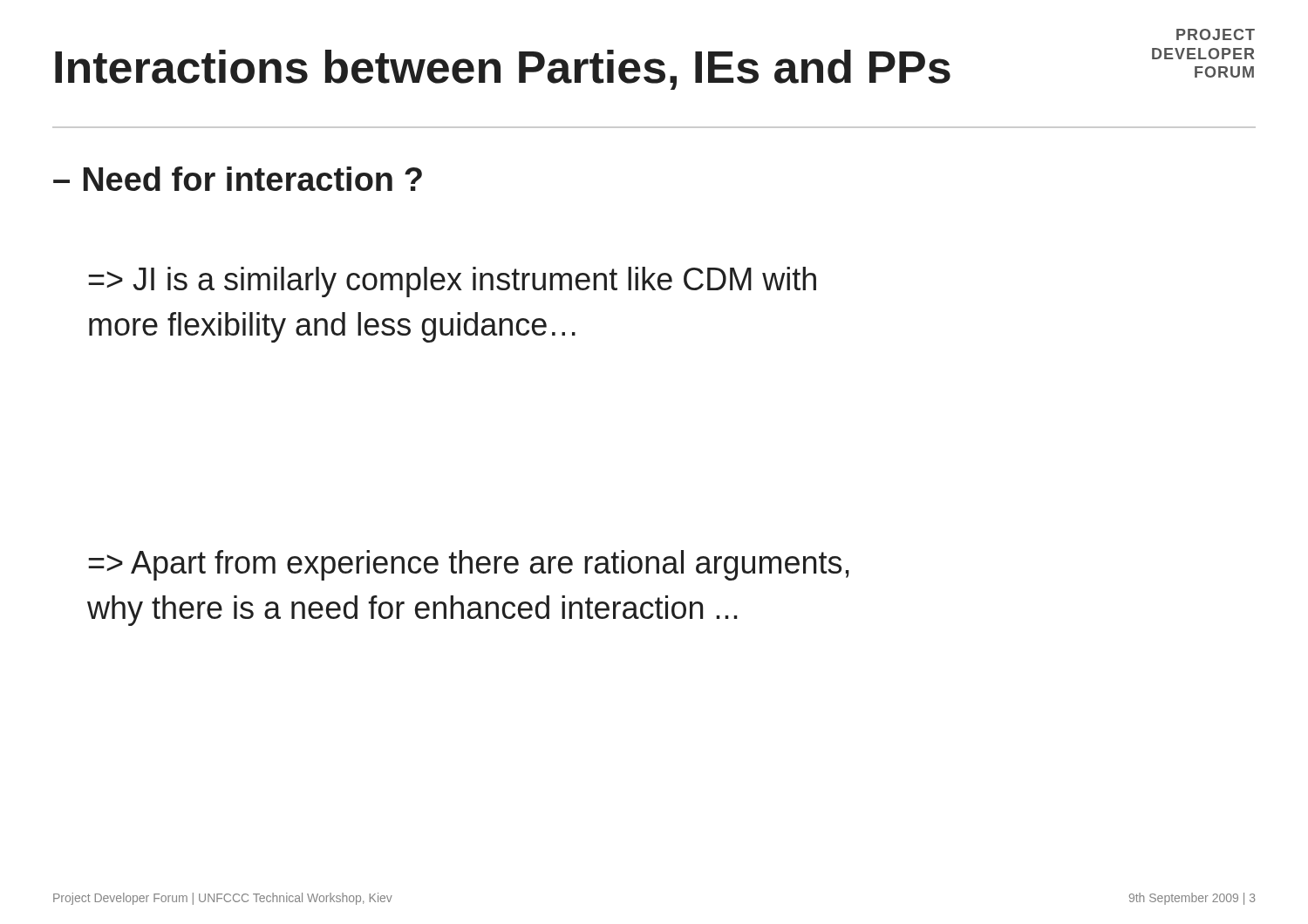Click on the region starting "=> JI is a"
Image resolution: width=1308 pixels, height=924 pixels.
coord(671,303)
